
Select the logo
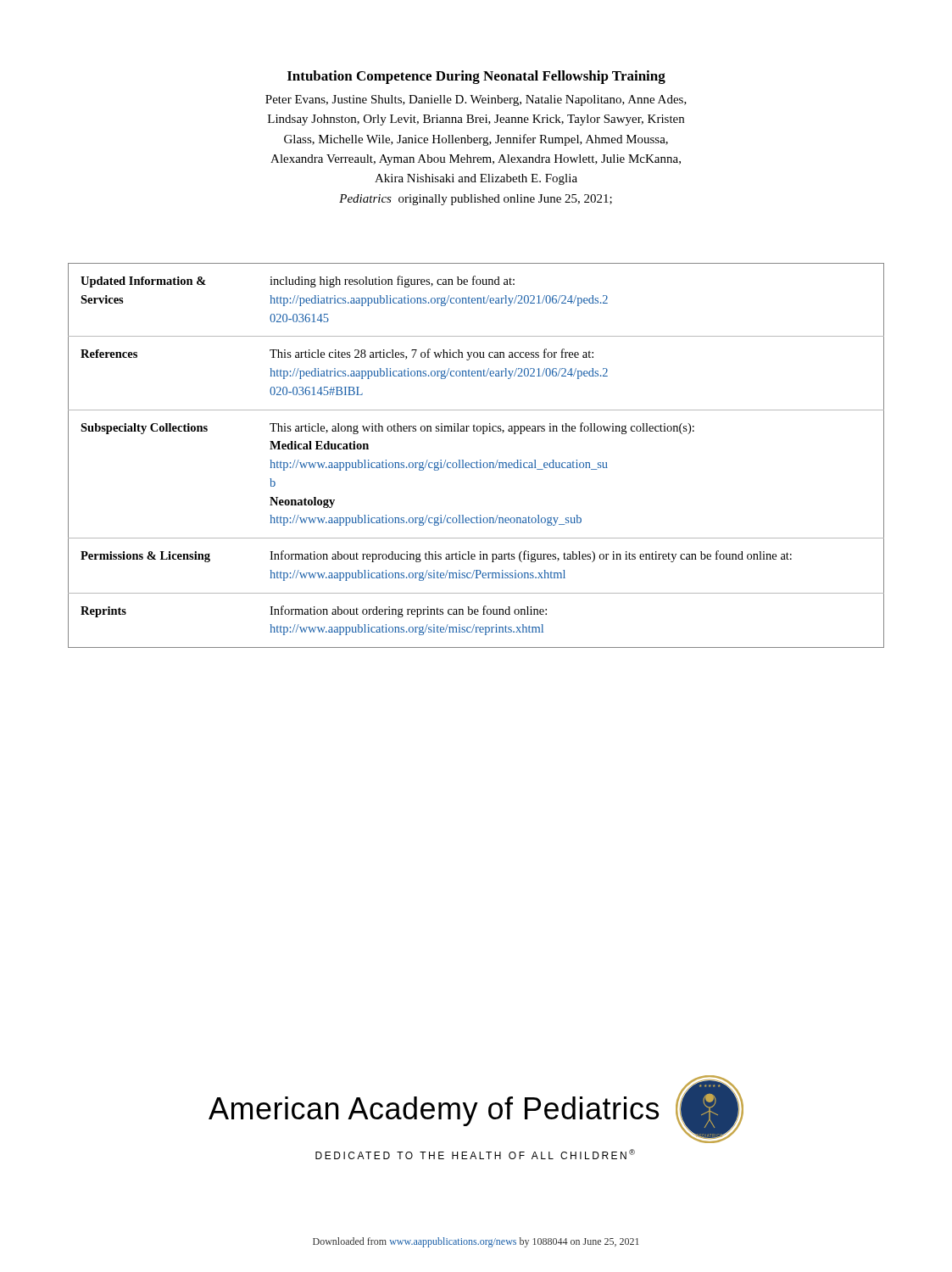476,1118
